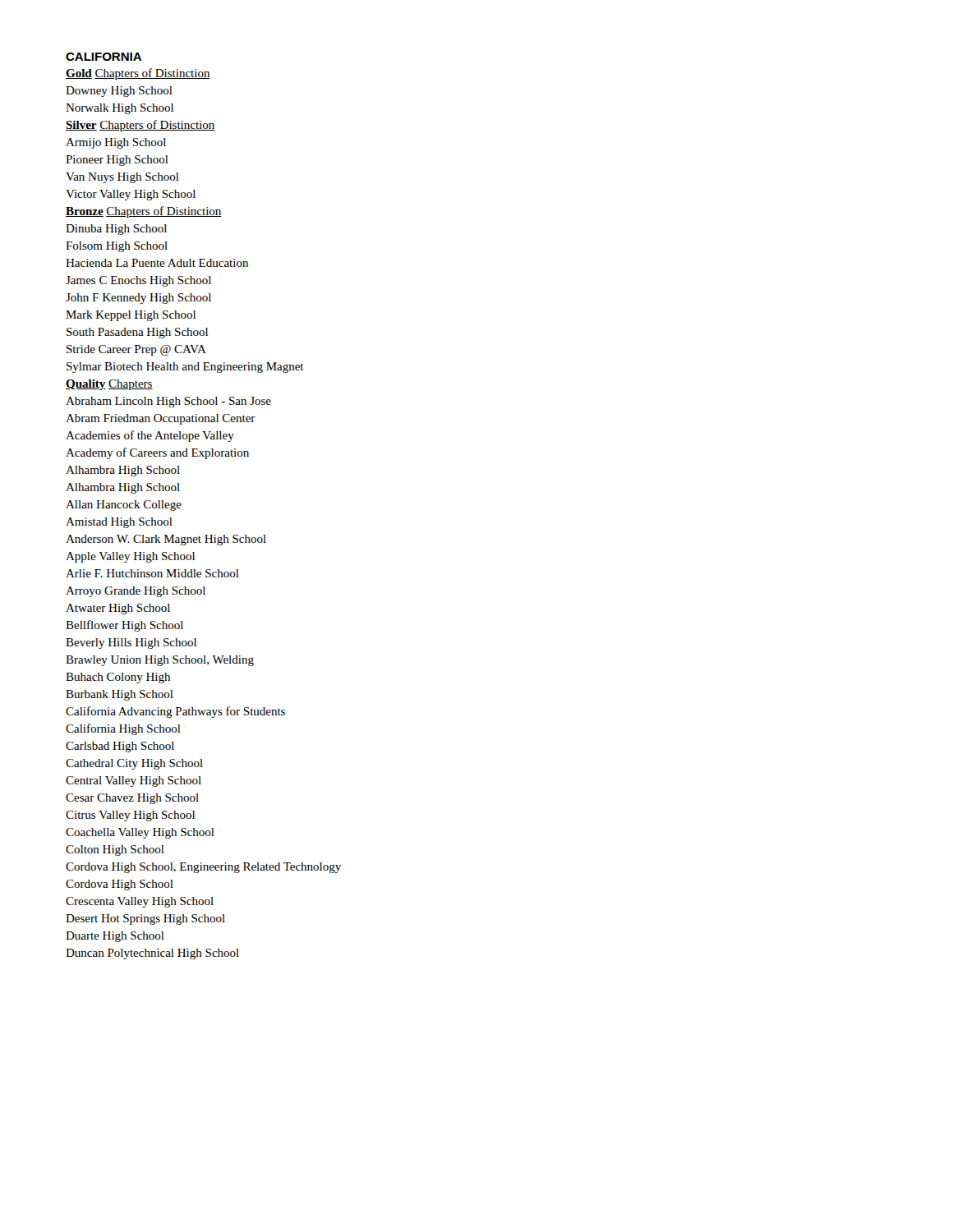This screenshot has height=1232, width=953.
Task: Locate the text starting "Bellflower High School"
Action: tap(125, 625)
